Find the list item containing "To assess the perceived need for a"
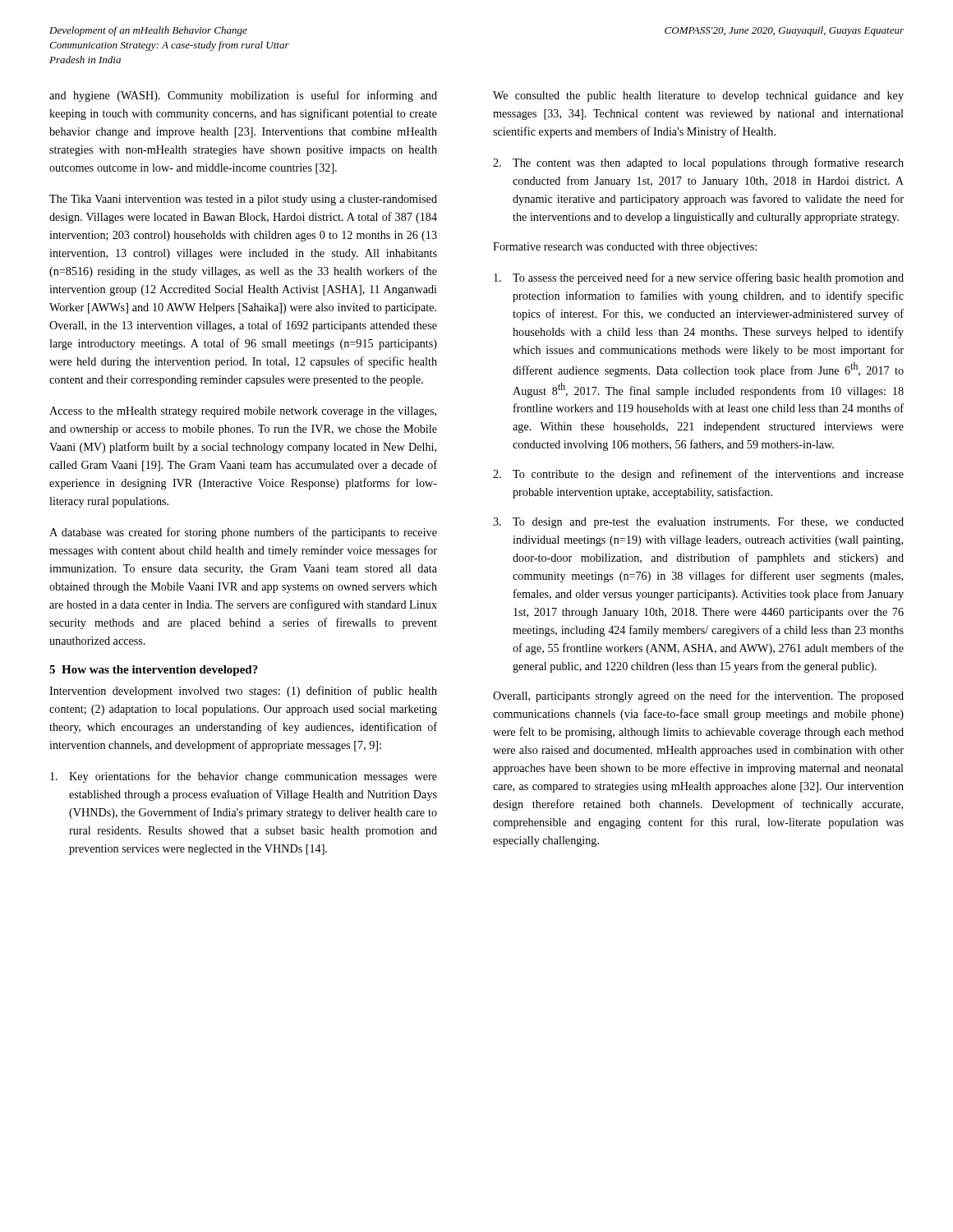This screenshot has width=953, height=1232. 698,361
